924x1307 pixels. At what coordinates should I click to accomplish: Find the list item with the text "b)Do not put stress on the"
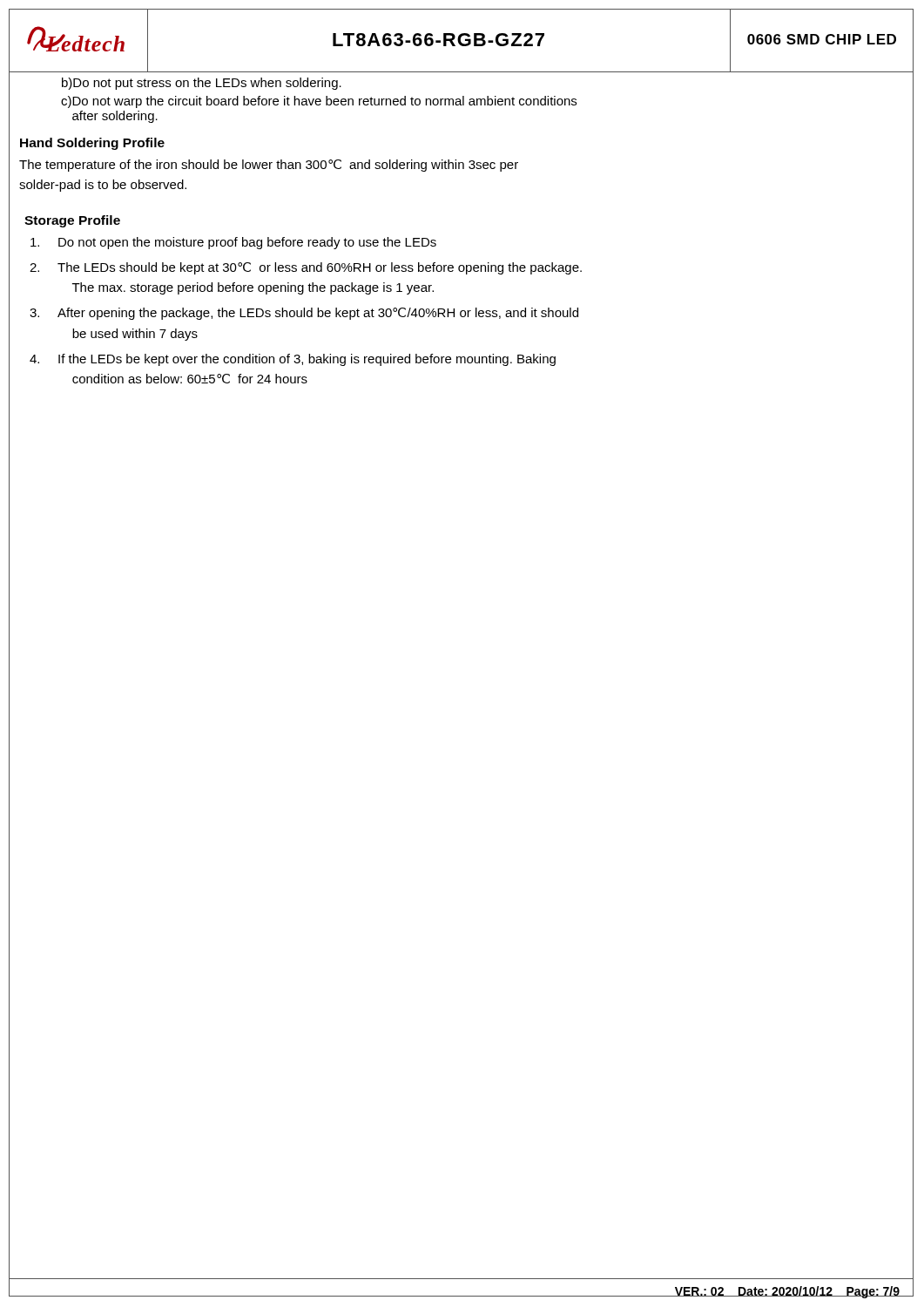click(201, 82)
